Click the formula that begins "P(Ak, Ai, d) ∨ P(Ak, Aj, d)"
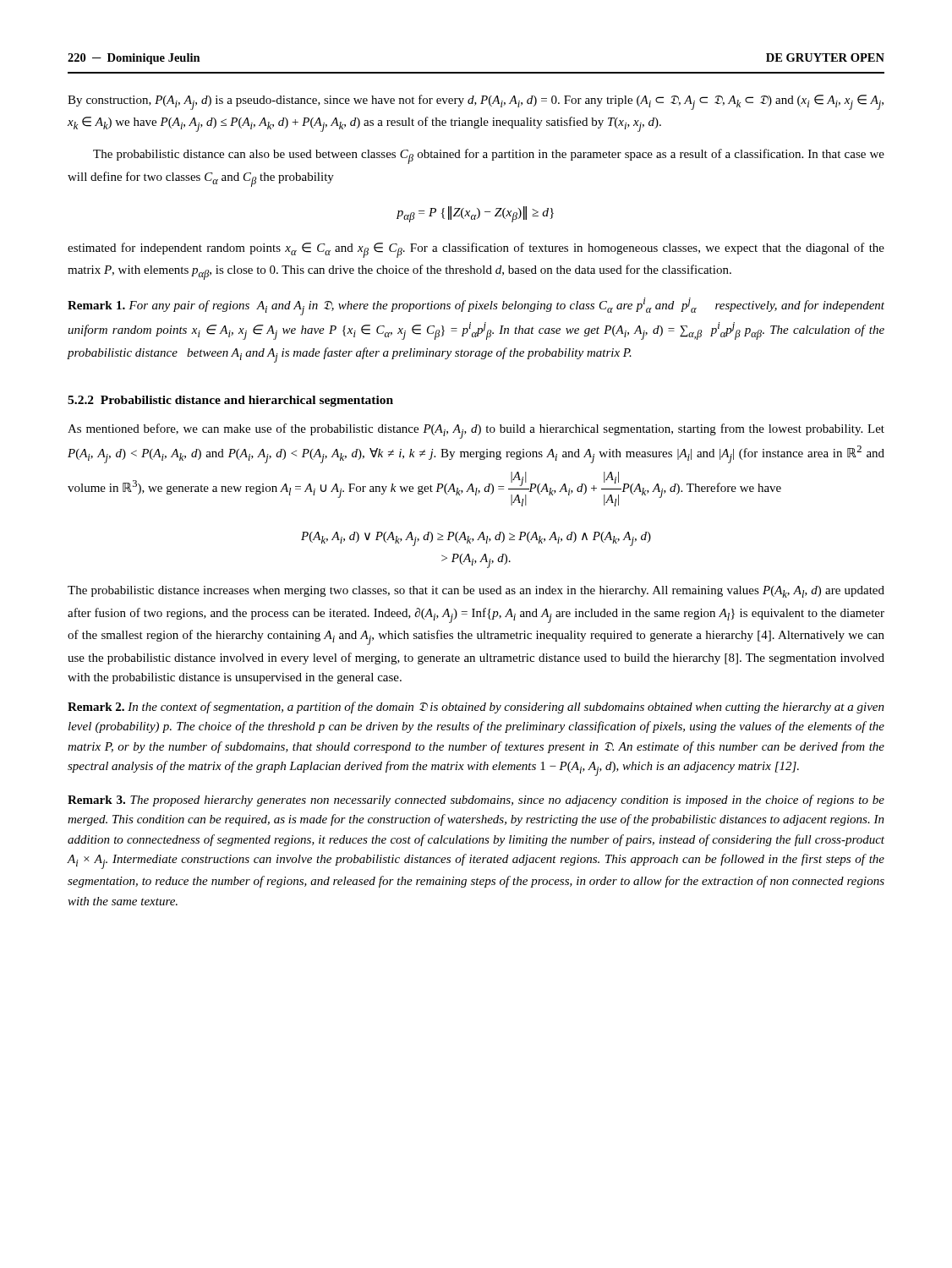 (x=476, y=547)
